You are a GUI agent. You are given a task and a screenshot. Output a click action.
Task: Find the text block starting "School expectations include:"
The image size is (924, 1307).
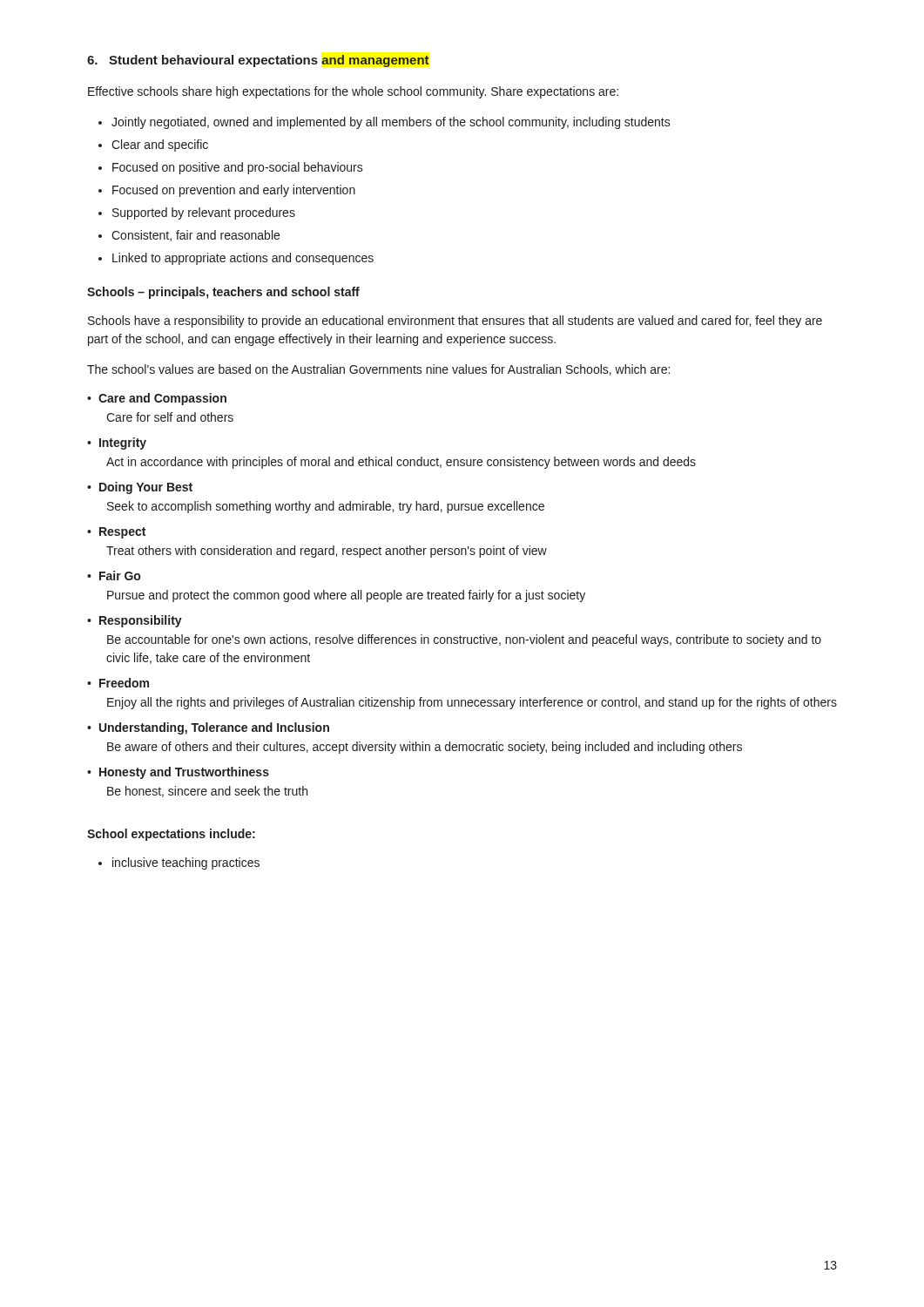[x=171, y=835]
